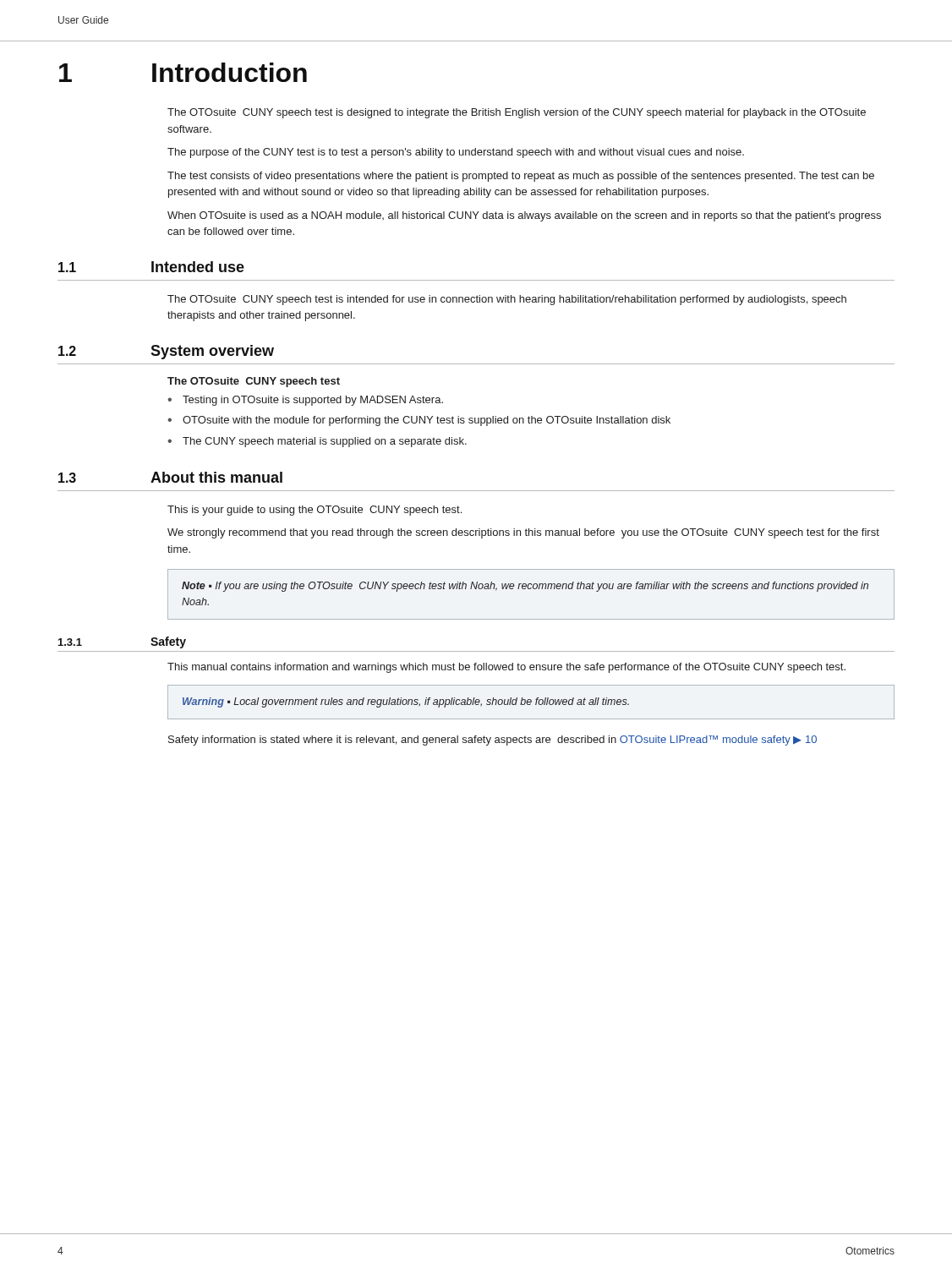
Task: Click on the text block starting "The purpose of"
Action: click(456, 152)
